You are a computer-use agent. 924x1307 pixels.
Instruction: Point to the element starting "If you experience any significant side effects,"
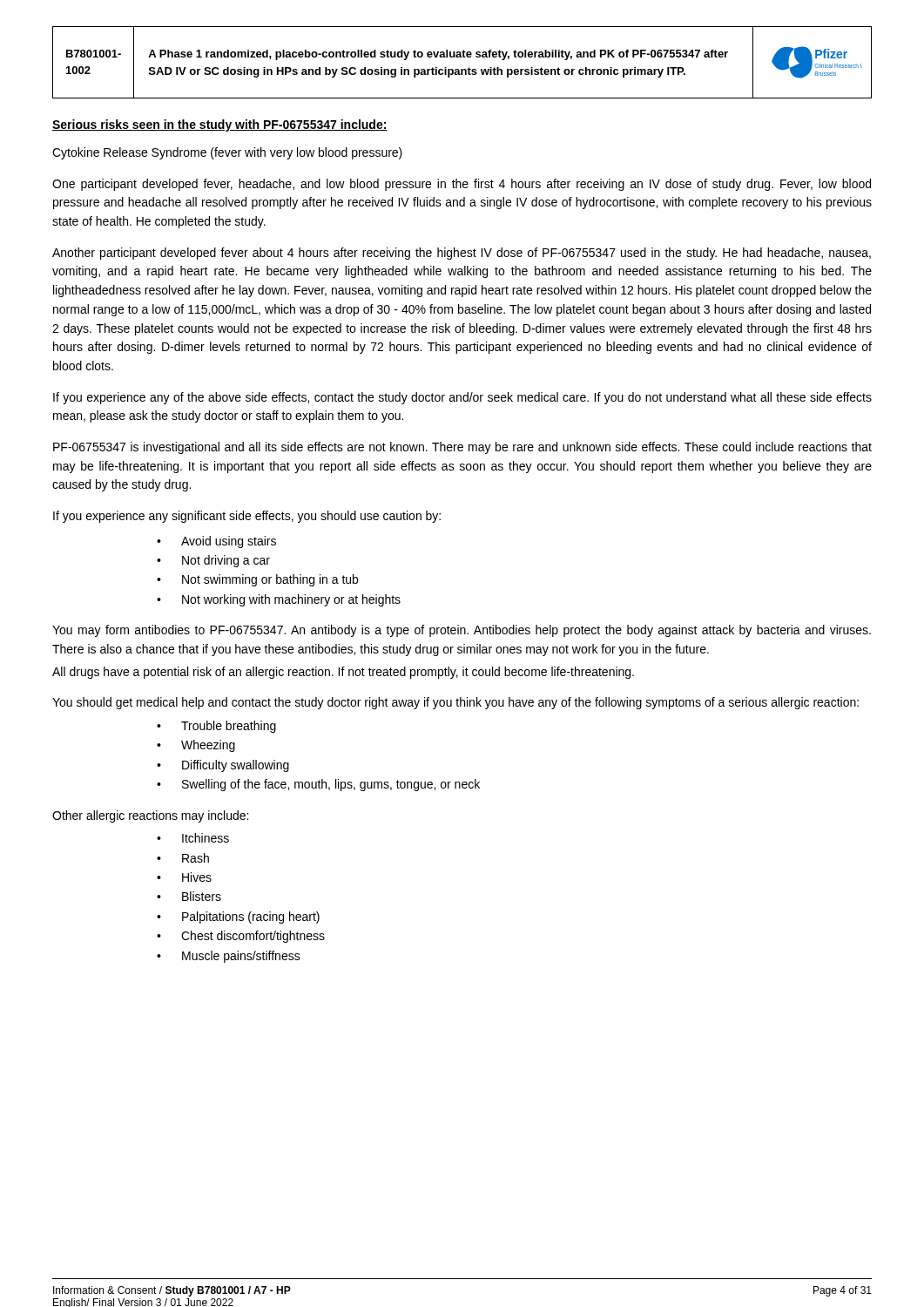pos(247,516)
